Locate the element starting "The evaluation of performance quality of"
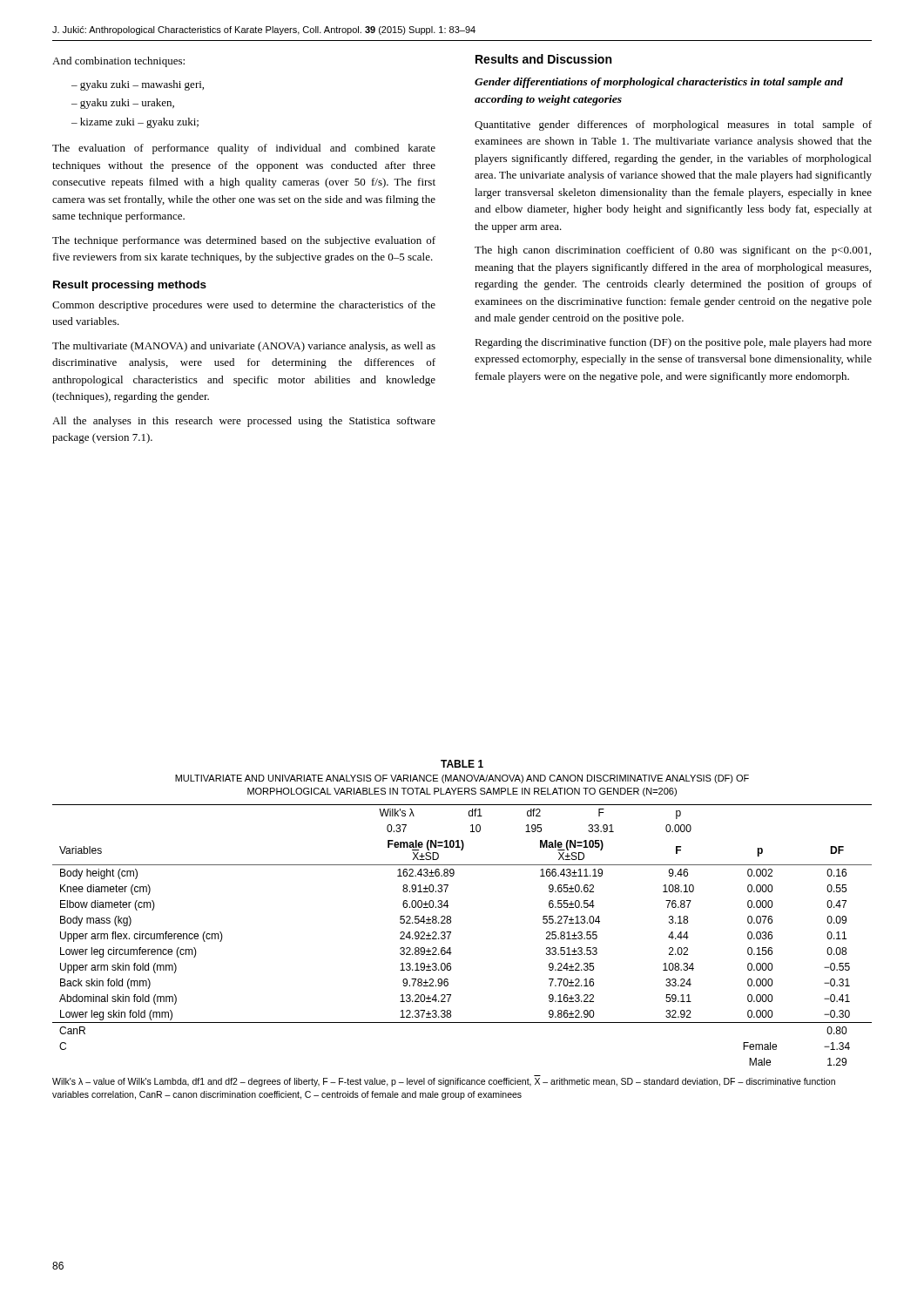The height and width of the screenshot is (1307, 924). click(x=244, y=202)
